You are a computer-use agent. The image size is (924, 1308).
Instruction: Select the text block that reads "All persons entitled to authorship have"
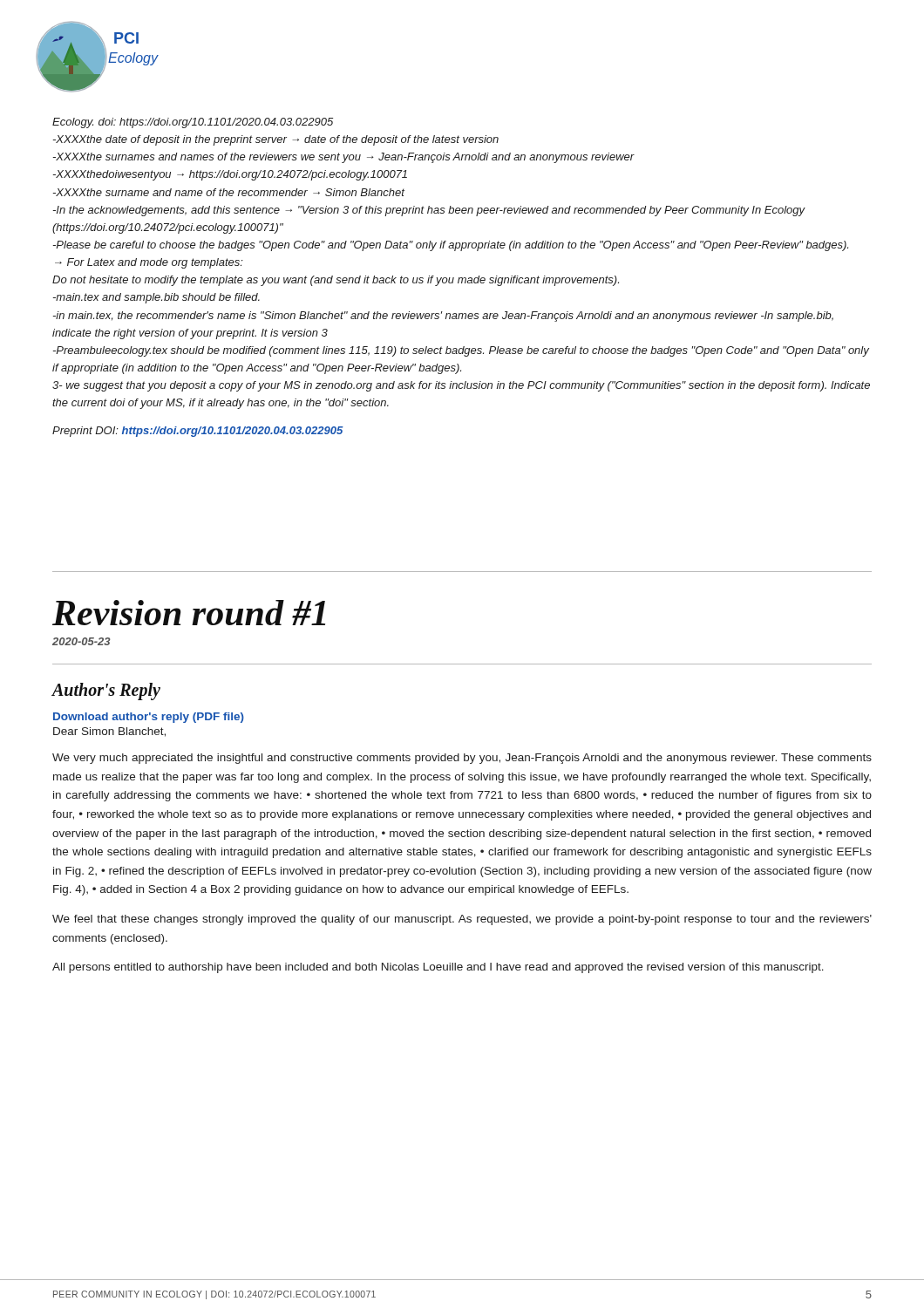click(x=462, y=967)
